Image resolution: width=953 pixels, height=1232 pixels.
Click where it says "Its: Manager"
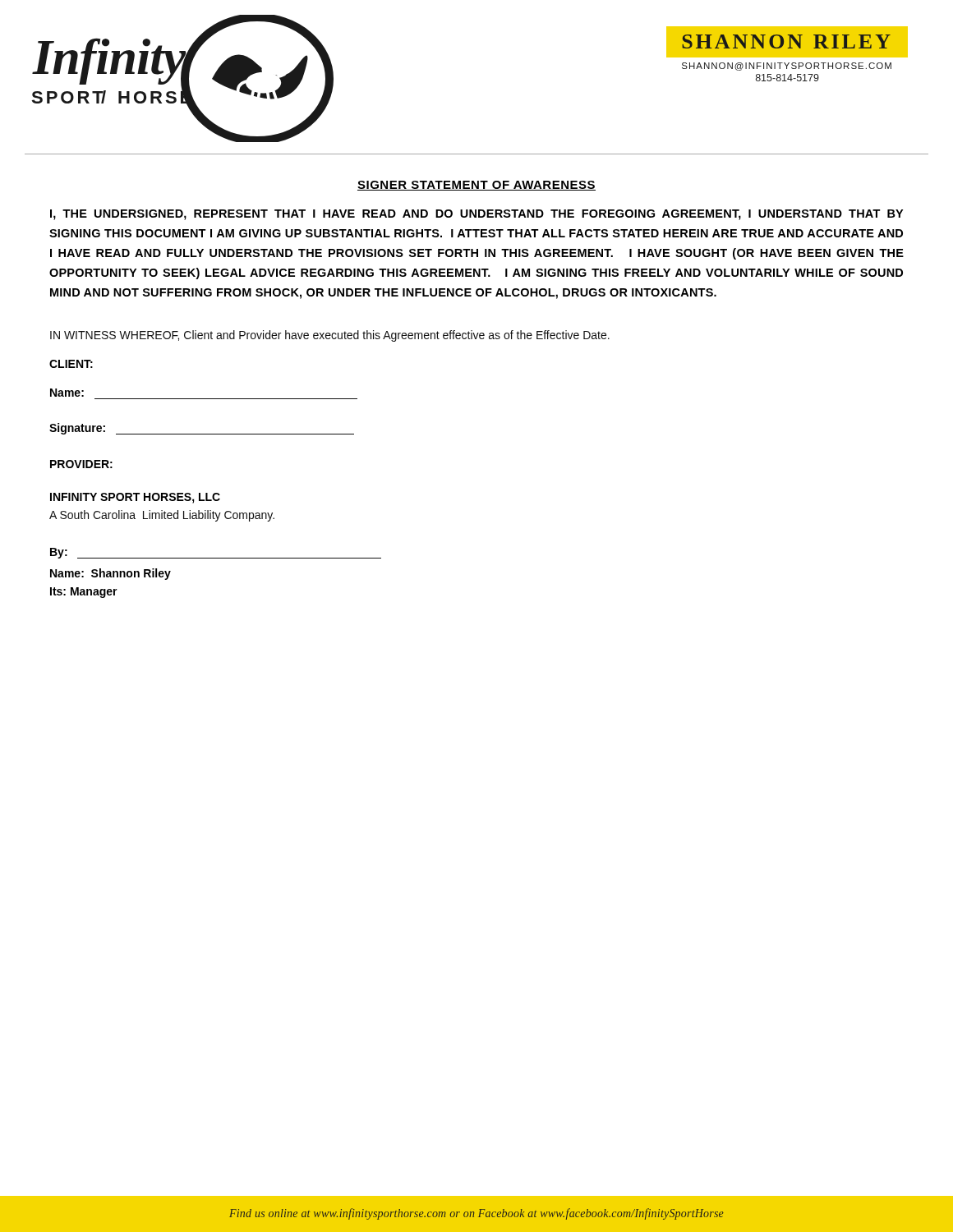pyautogui.click(x=83, y=591)
